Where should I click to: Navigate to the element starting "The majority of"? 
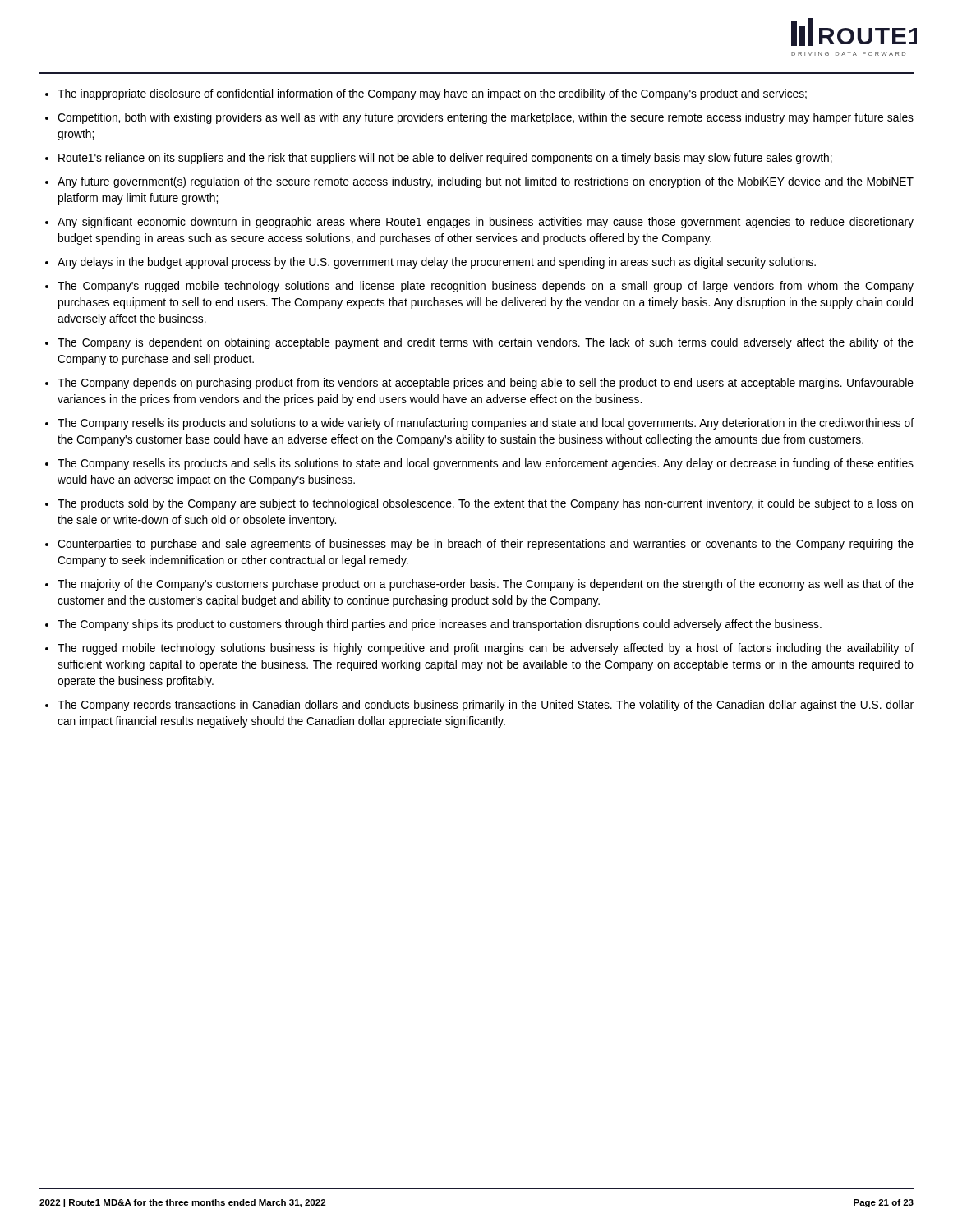pos(486,593)
